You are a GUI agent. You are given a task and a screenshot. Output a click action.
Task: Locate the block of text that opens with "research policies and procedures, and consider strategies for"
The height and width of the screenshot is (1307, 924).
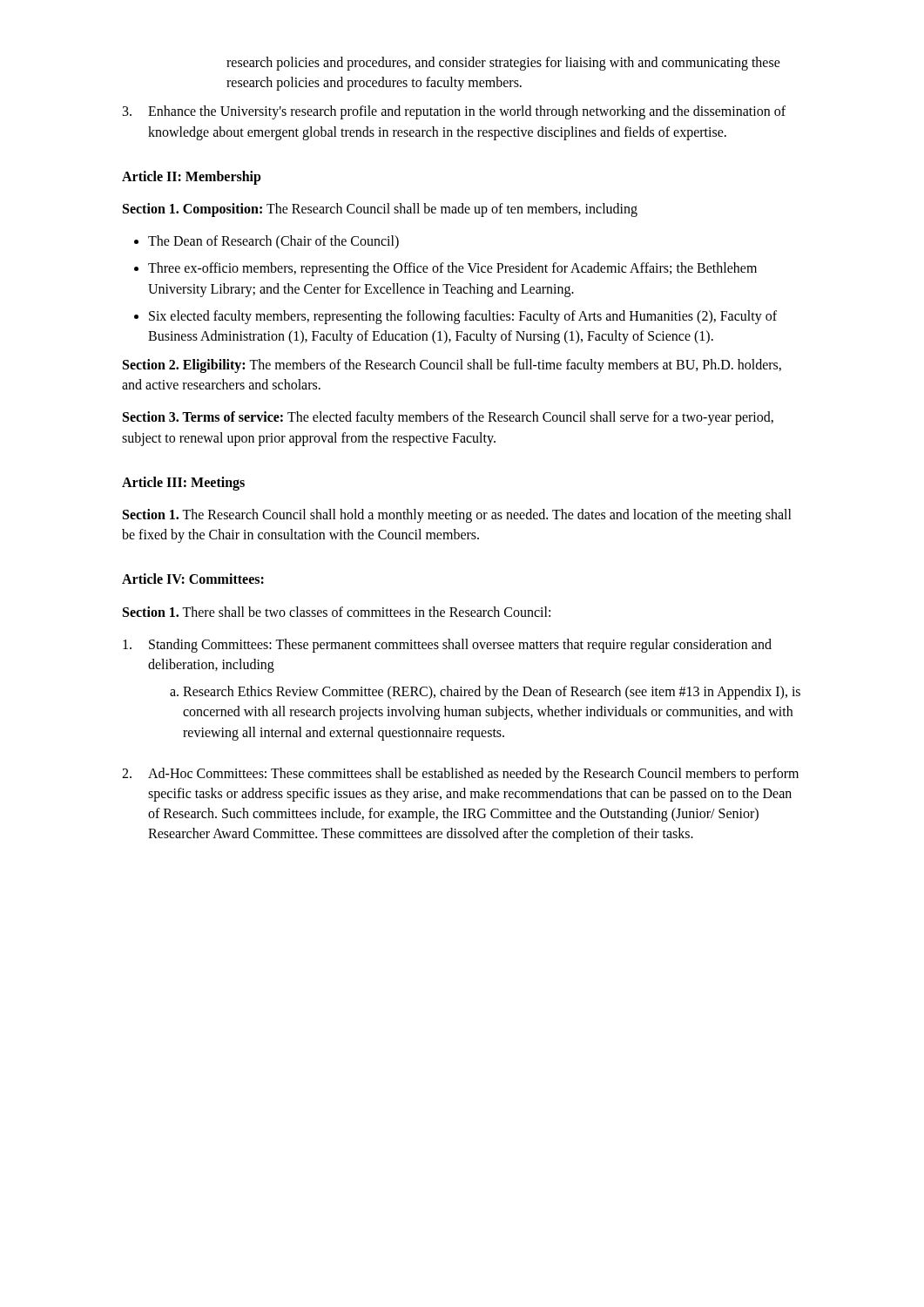point(503,72)
